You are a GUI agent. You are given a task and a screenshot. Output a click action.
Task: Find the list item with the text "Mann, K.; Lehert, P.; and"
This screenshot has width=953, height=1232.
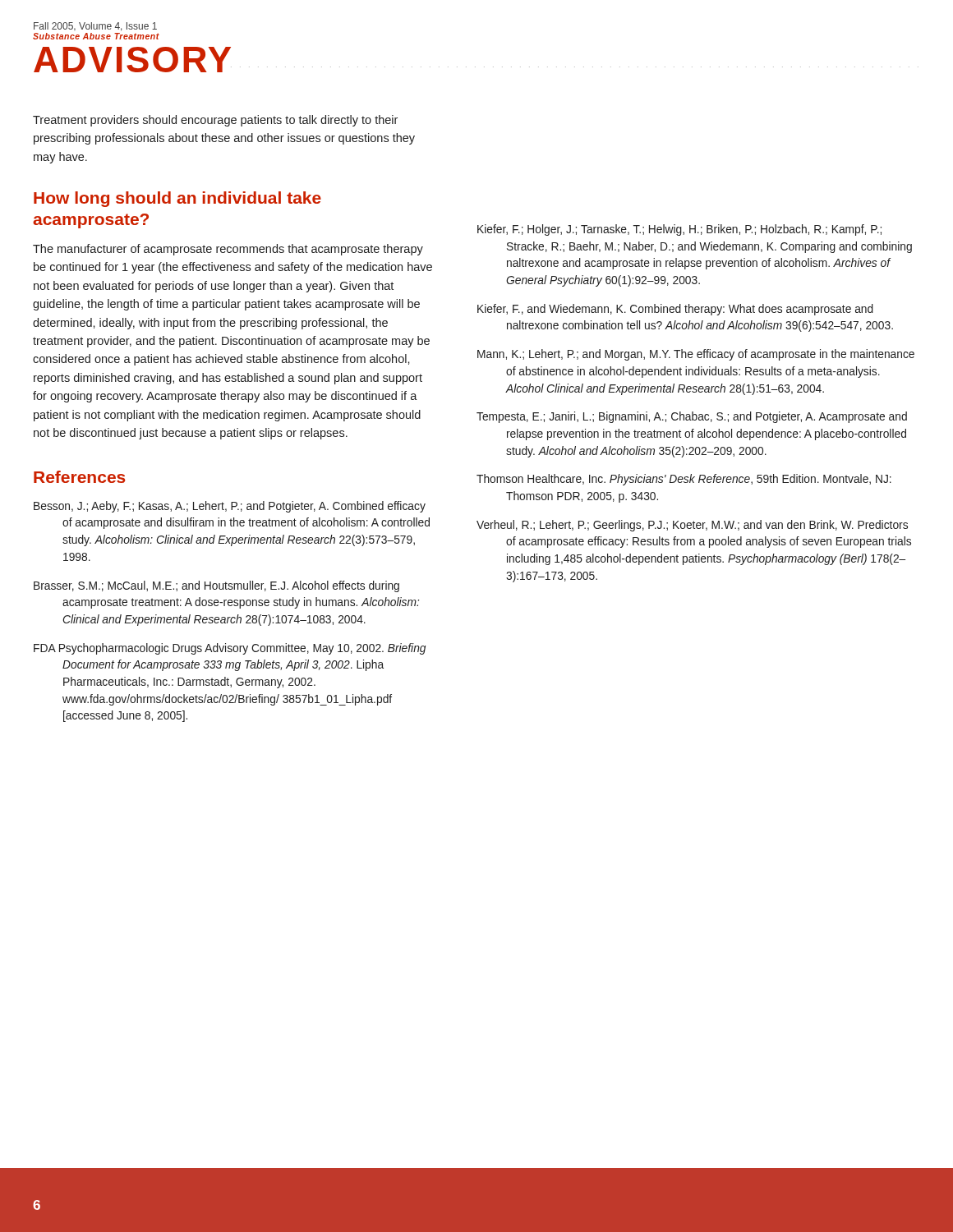[x=696, y=372]
